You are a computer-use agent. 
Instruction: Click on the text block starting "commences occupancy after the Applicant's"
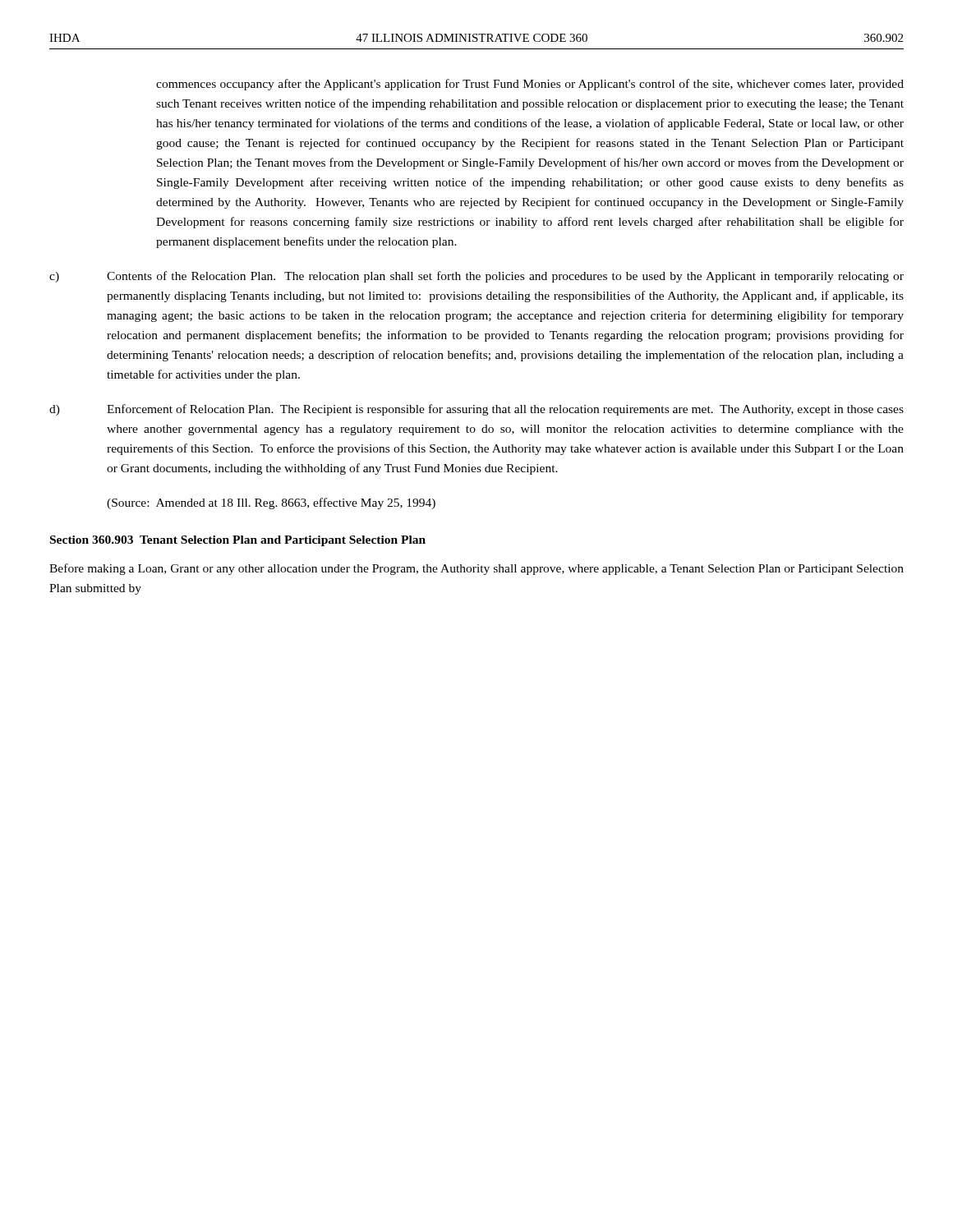coord(530,162)
